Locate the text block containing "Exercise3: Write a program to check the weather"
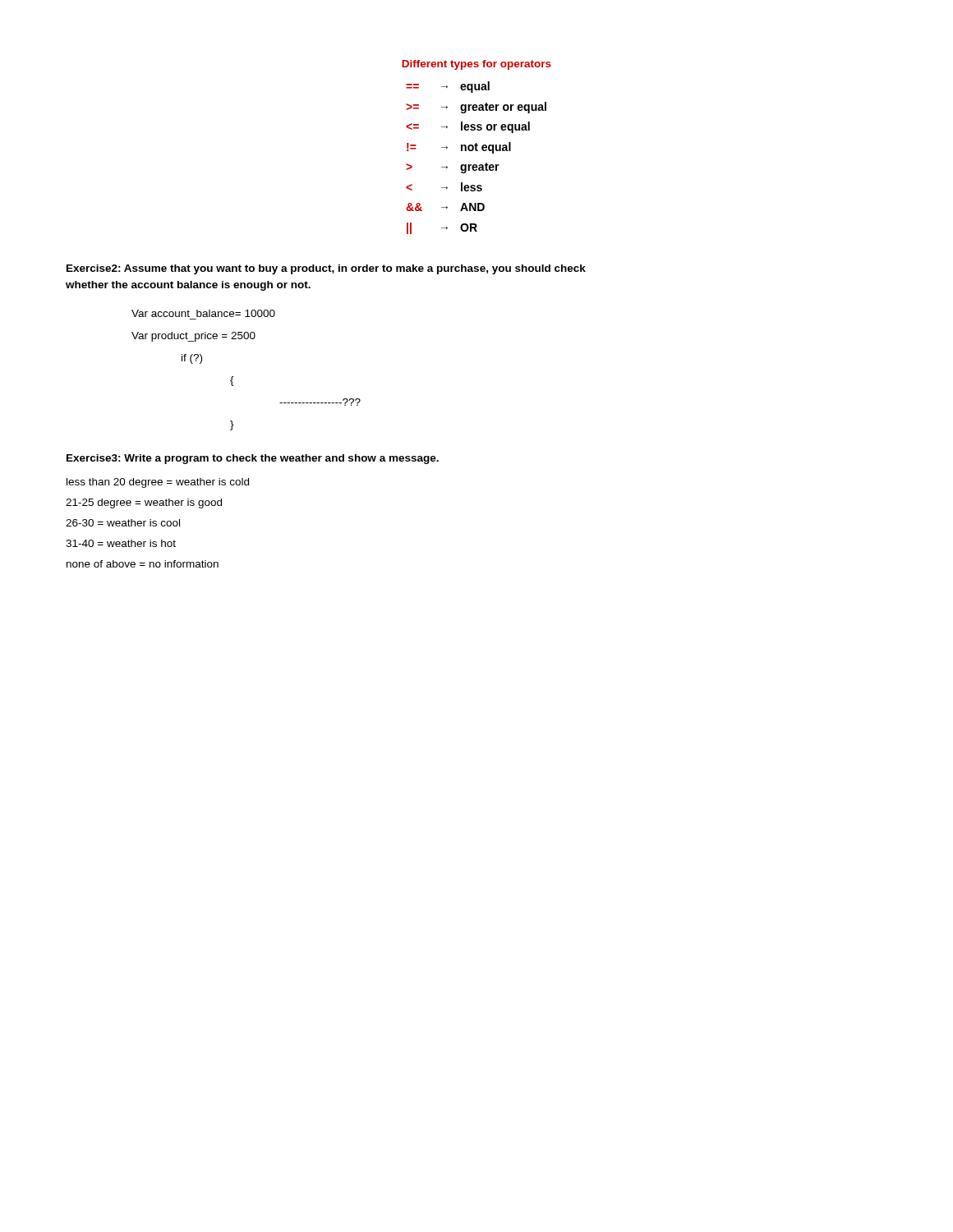 tap(252, 457)
